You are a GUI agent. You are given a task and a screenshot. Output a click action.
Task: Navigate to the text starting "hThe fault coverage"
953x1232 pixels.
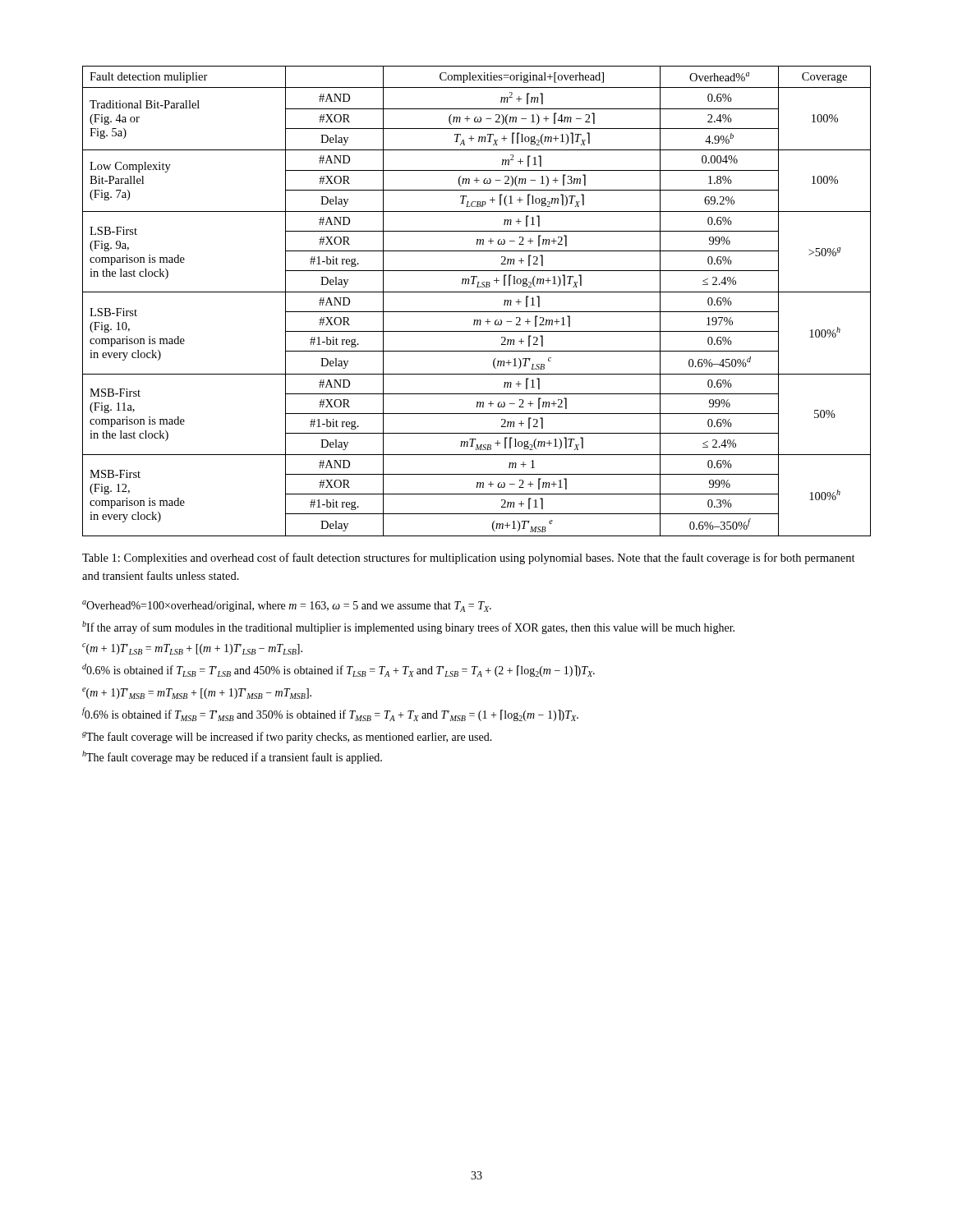click(232, 757)
